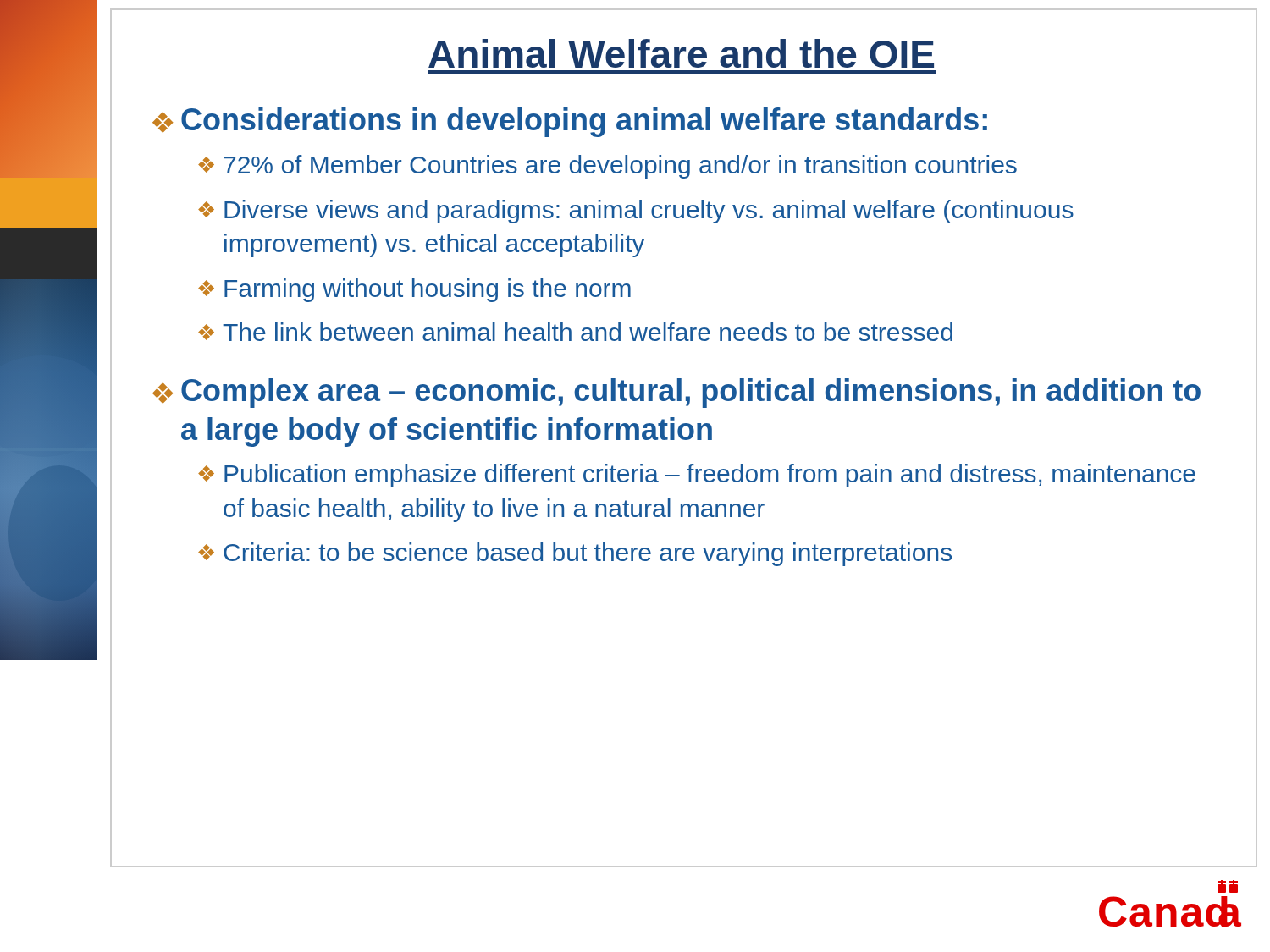The image size is (1270, 952).
Task: Navigate to the element starting "❖ Farming without"
Action: (414, 289)
